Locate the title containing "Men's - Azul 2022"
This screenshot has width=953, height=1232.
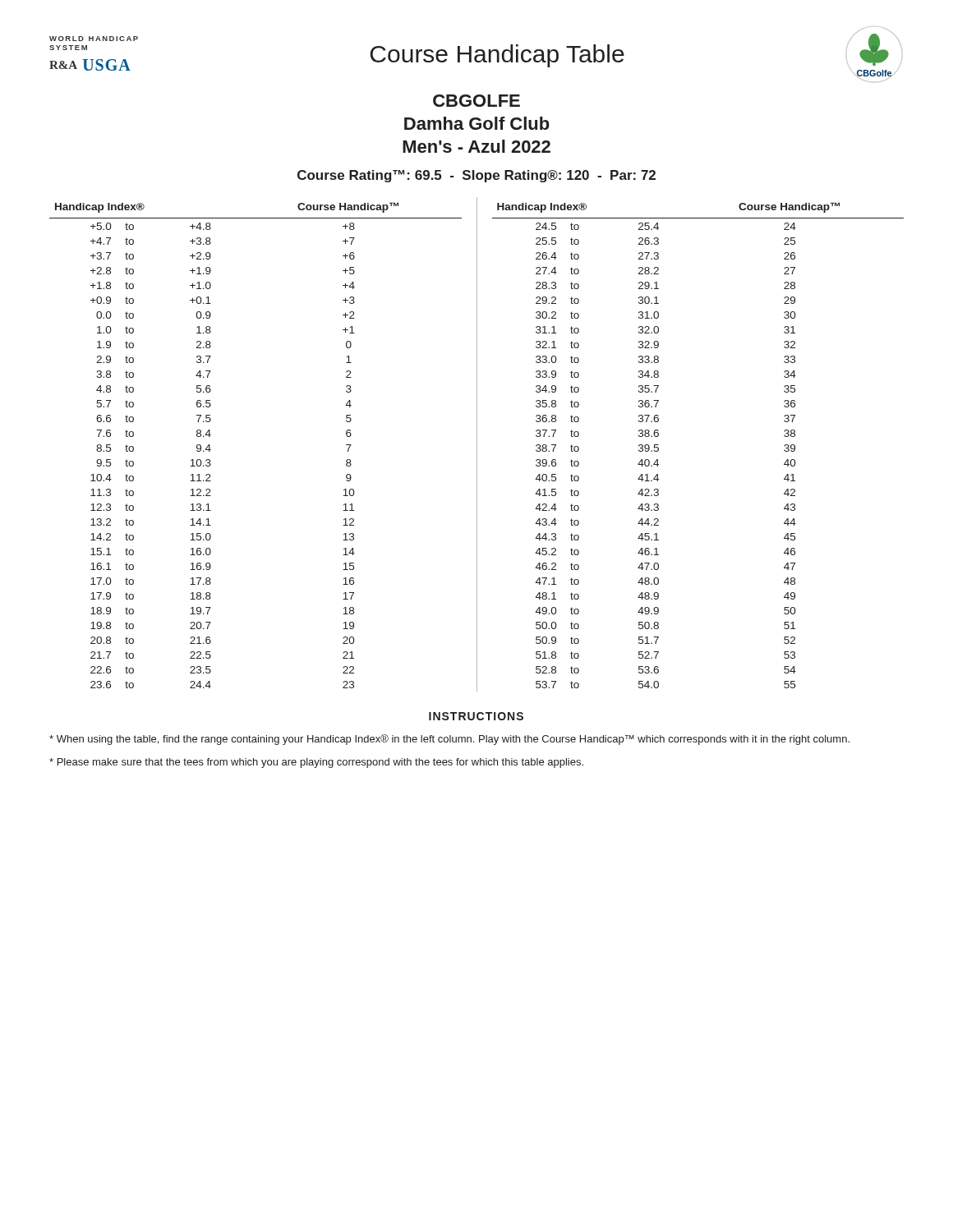(x=476, y=147)
